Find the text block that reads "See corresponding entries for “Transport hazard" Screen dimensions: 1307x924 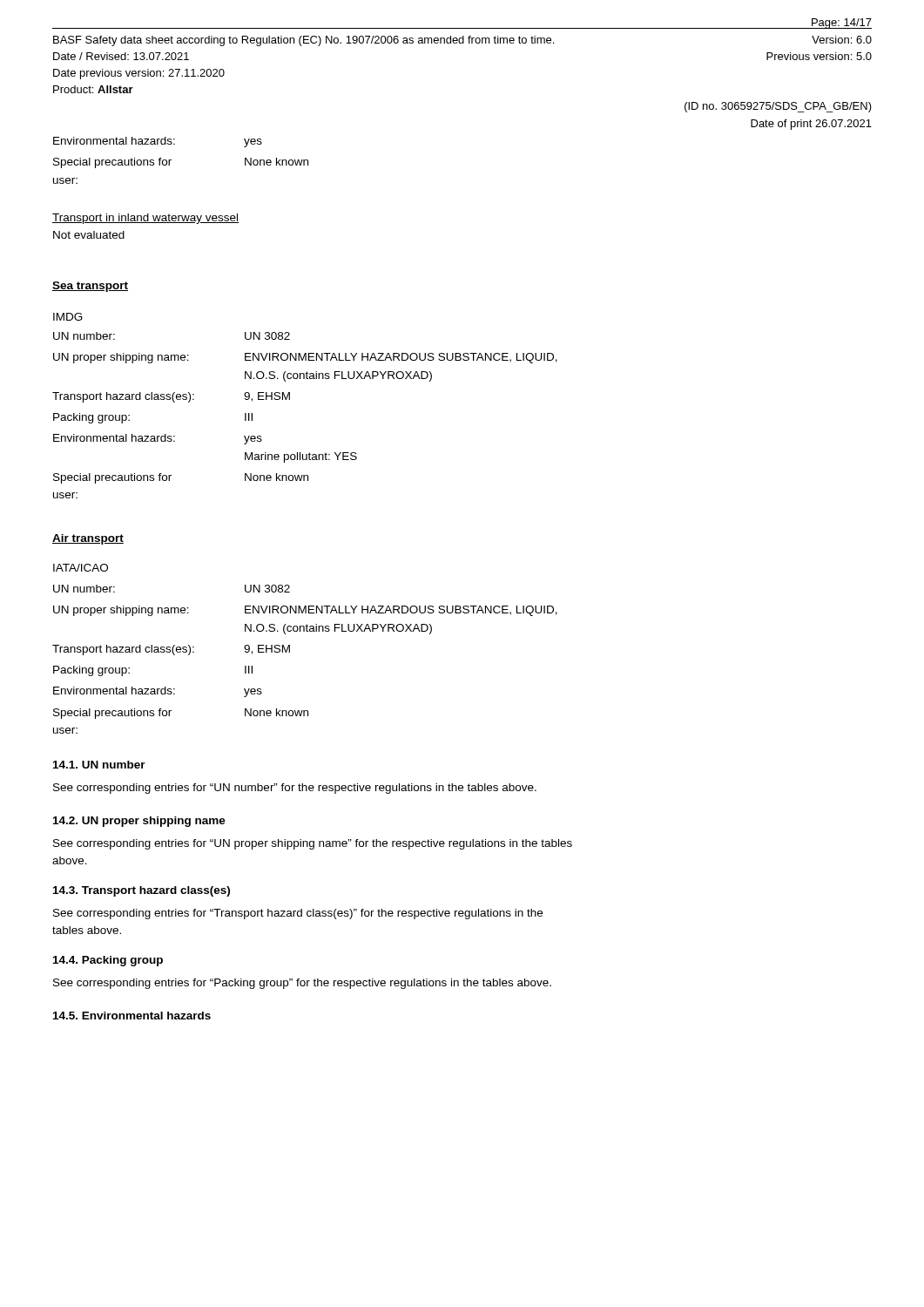(298, 922)
